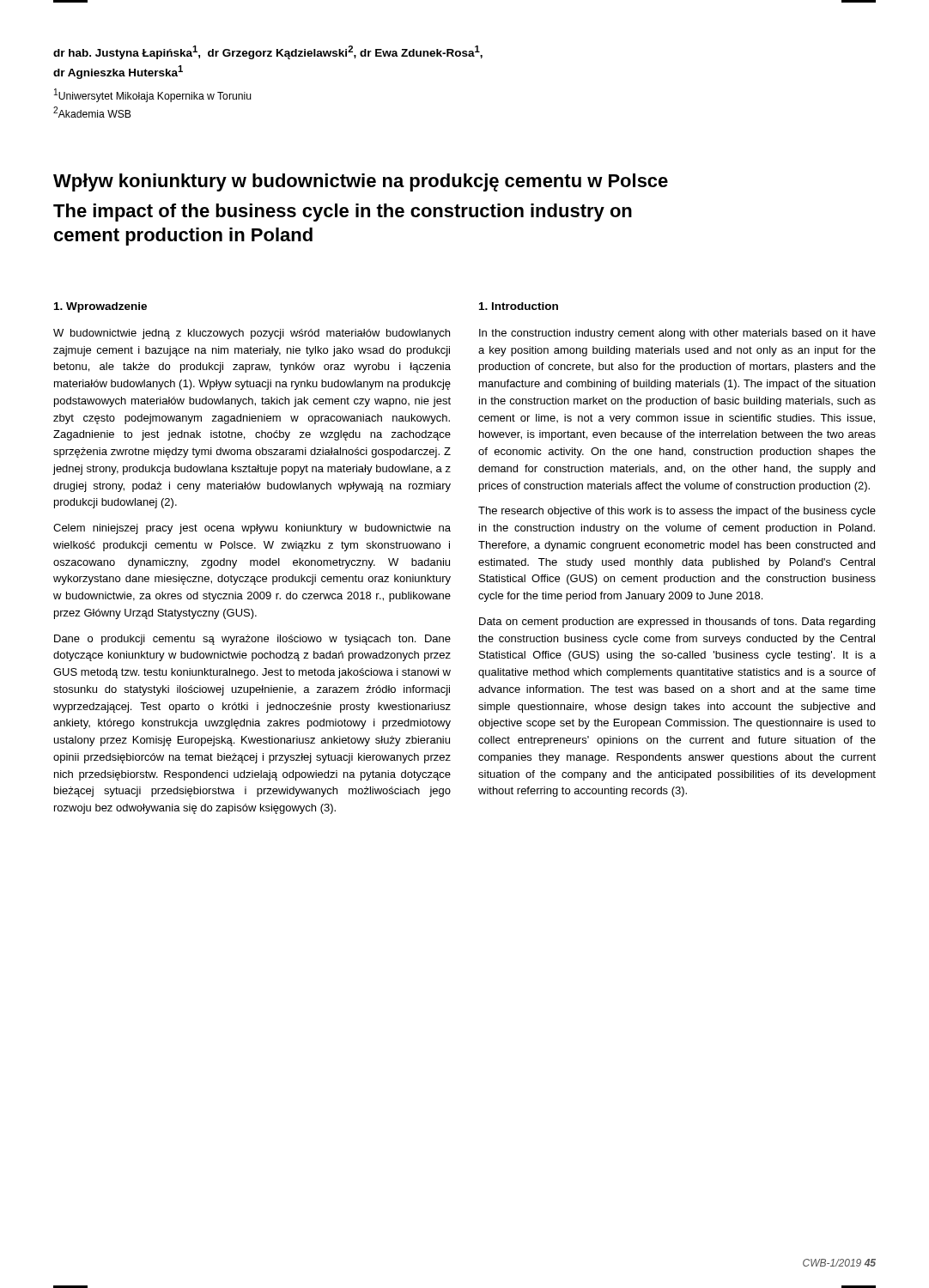929x1288 pixels.
Task: Point to the block beginning "In the construction industry"
Action: pyautogui.click(x=677, y=409)
